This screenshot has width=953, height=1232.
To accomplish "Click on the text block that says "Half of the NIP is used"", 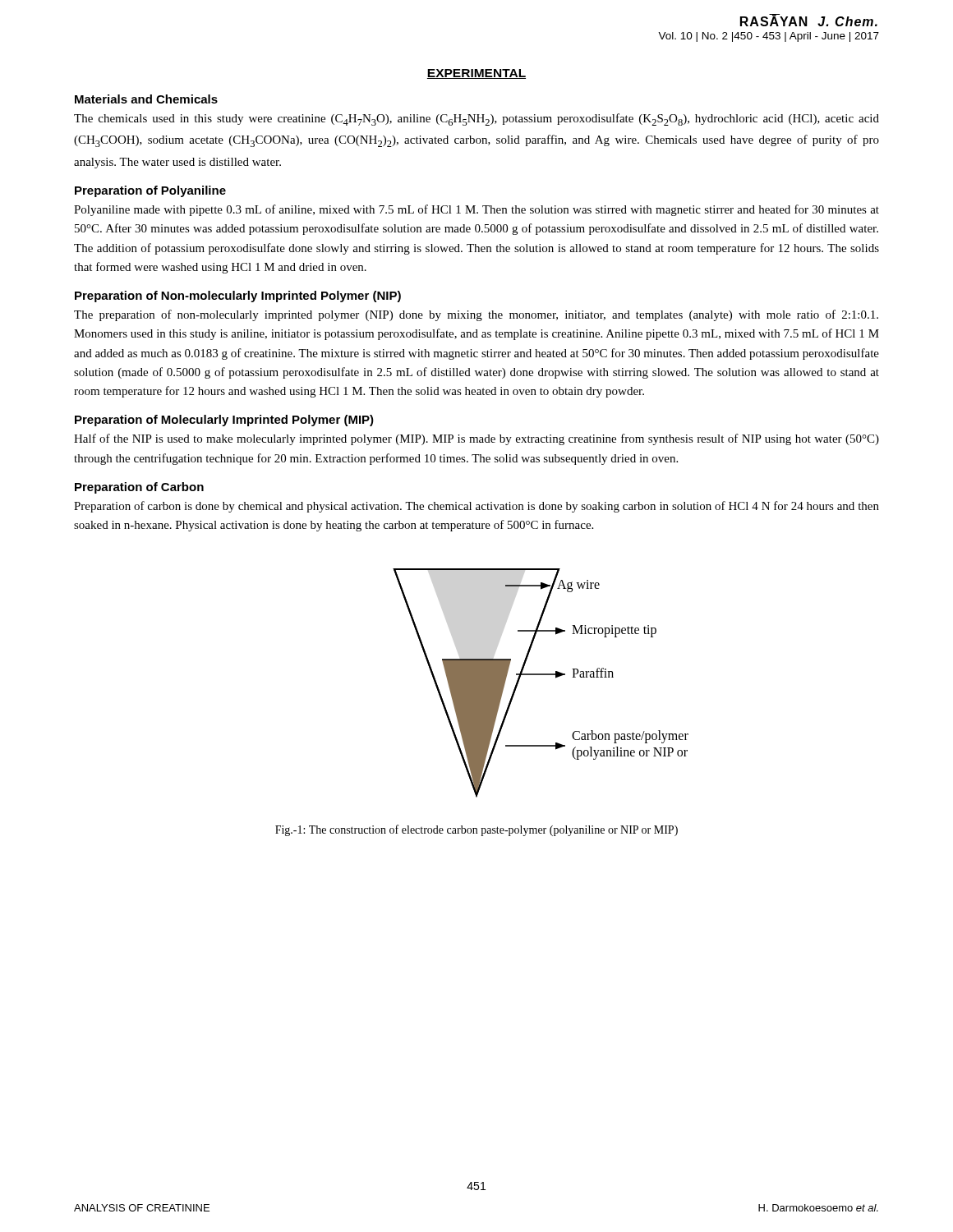I will point(476,448).
